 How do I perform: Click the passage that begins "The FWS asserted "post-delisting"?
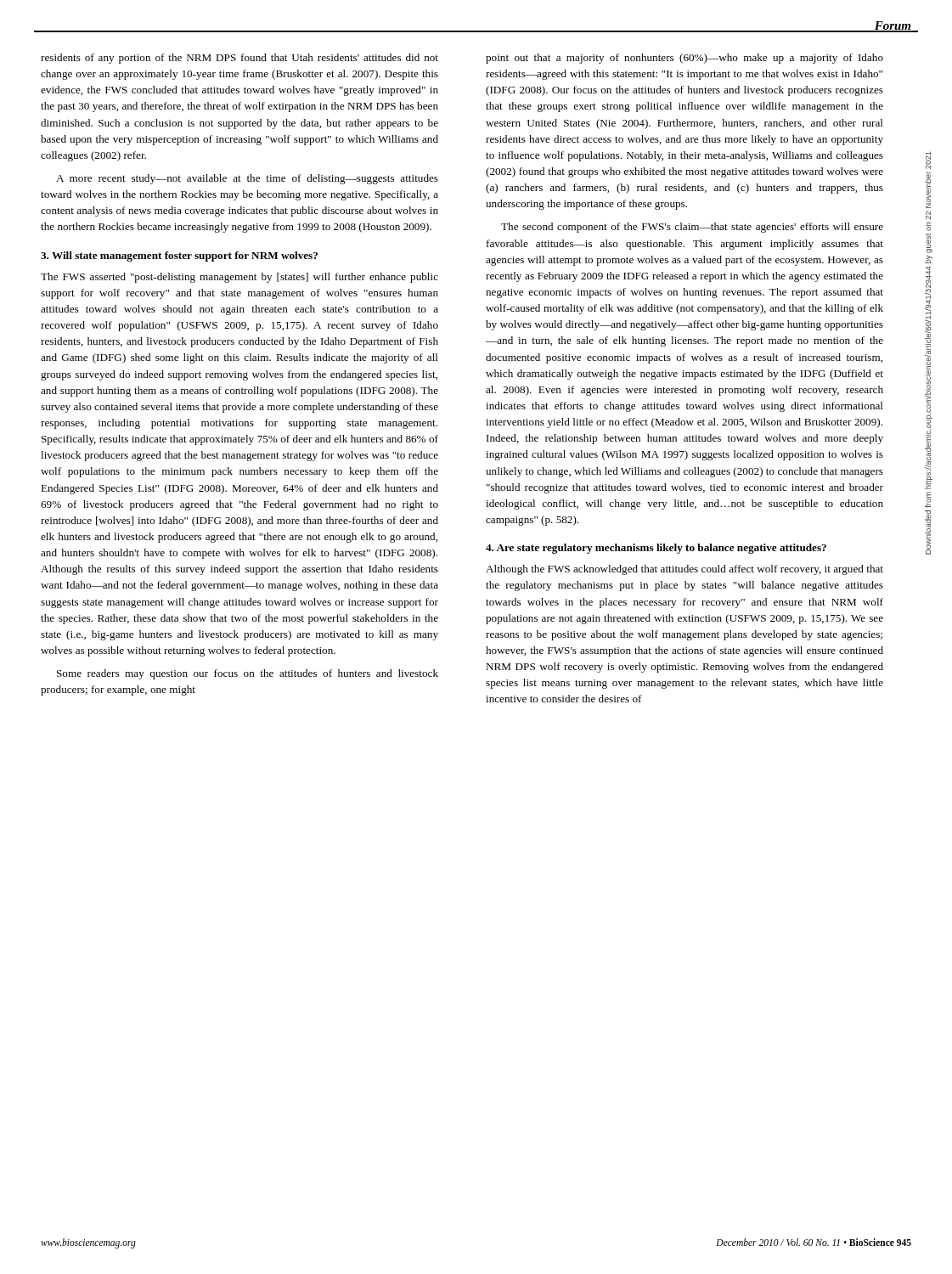click(x=239, y=463)
